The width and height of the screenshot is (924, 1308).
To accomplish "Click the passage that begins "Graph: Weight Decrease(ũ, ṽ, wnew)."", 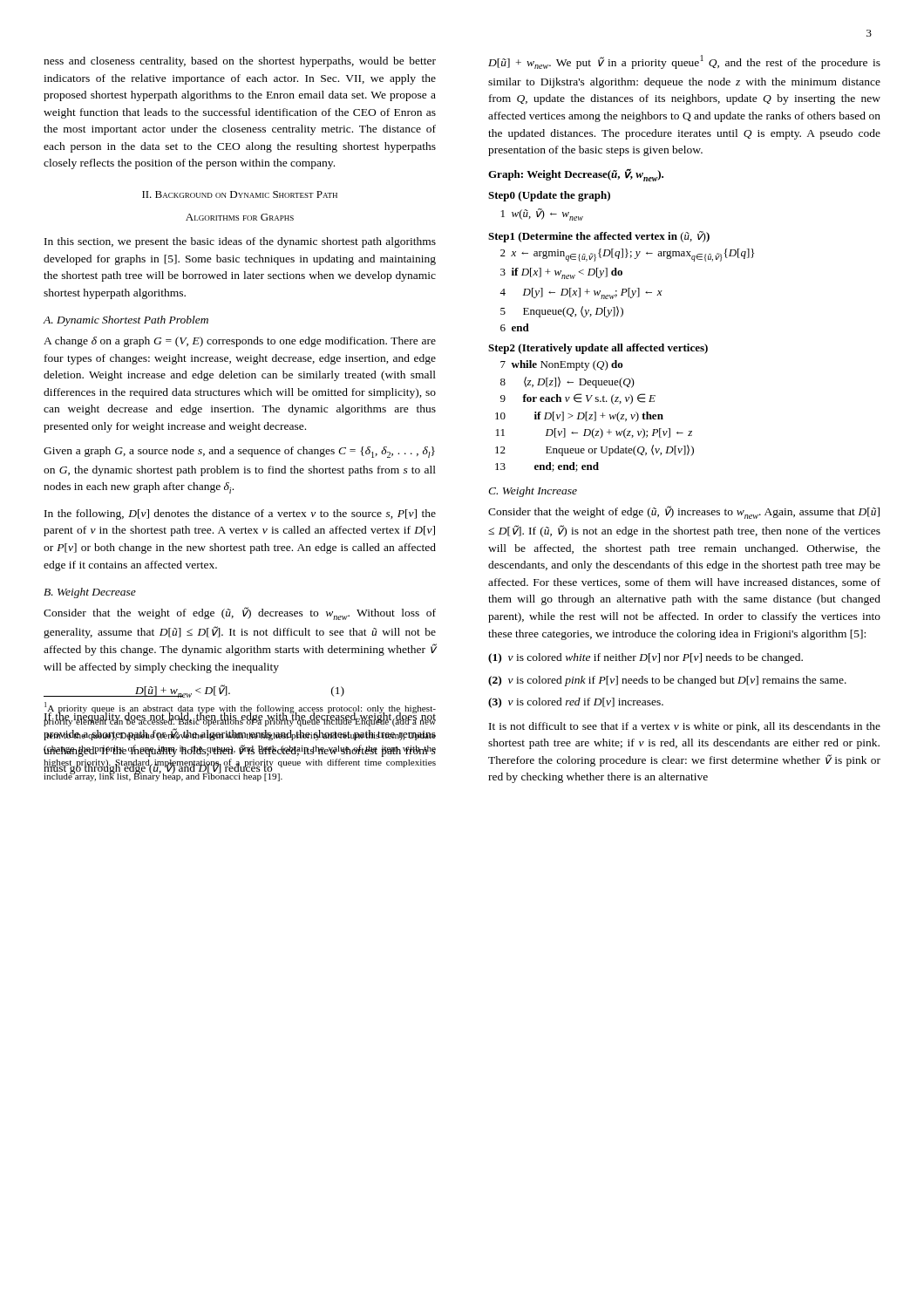I will [x=576, y=175].
